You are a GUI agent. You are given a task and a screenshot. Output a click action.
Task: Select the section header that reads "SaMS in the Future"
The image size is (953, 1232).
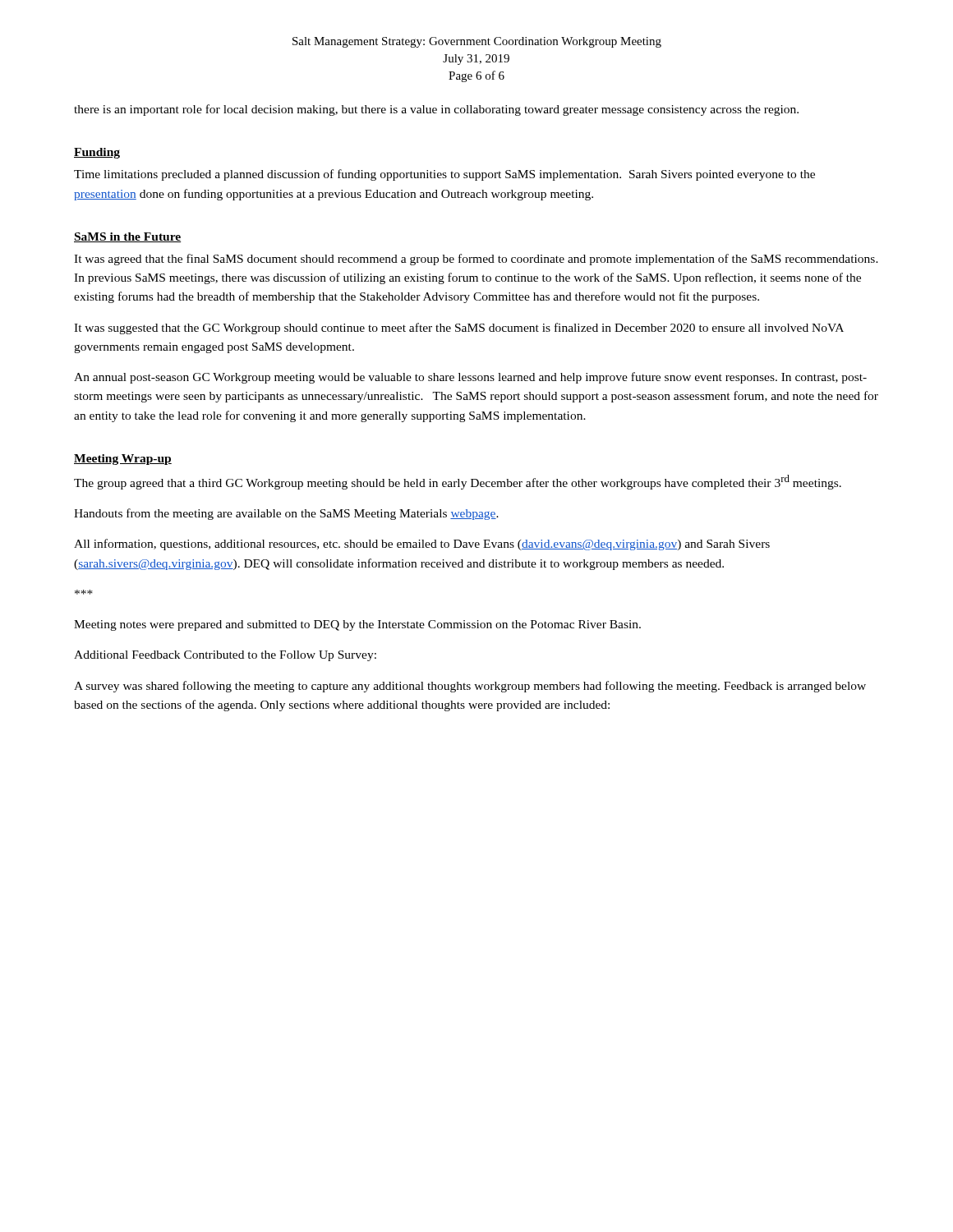[x=127, y=236]
